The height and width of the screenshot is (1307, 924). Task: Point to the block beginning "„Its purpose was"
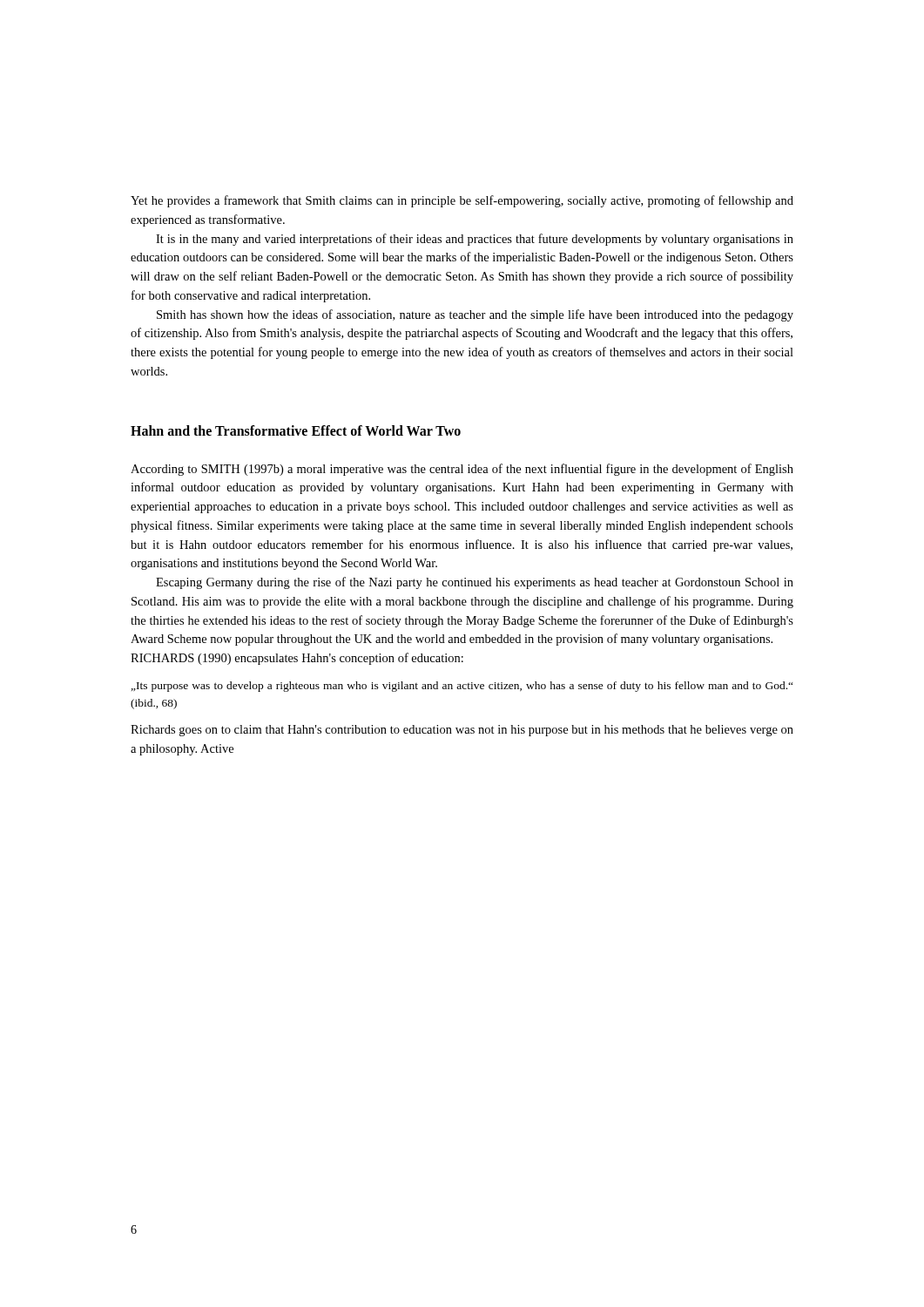(x=462, y=694)
